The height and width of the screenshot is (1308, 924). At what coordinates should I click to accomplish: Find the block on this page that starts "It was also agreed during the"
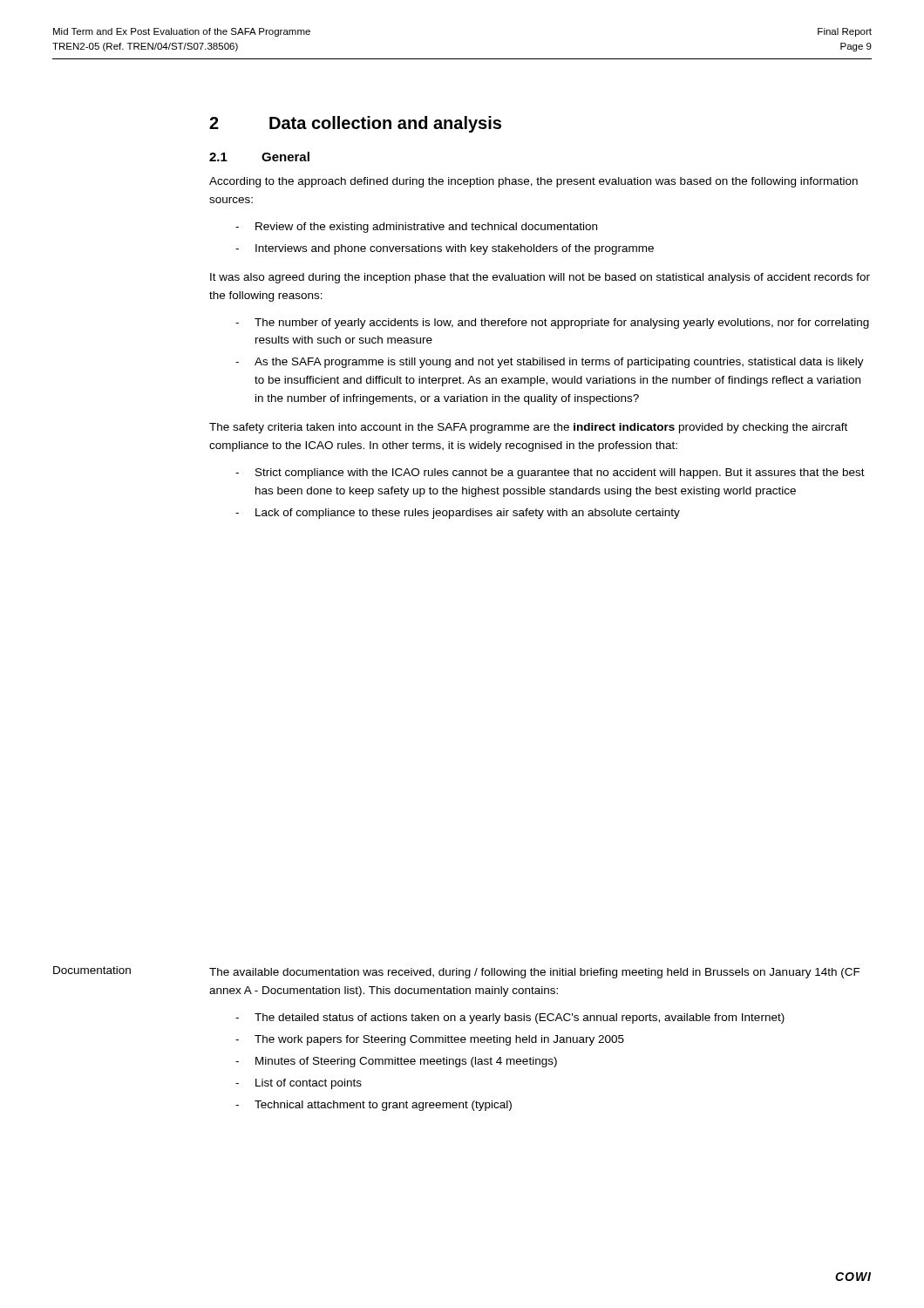540,286
